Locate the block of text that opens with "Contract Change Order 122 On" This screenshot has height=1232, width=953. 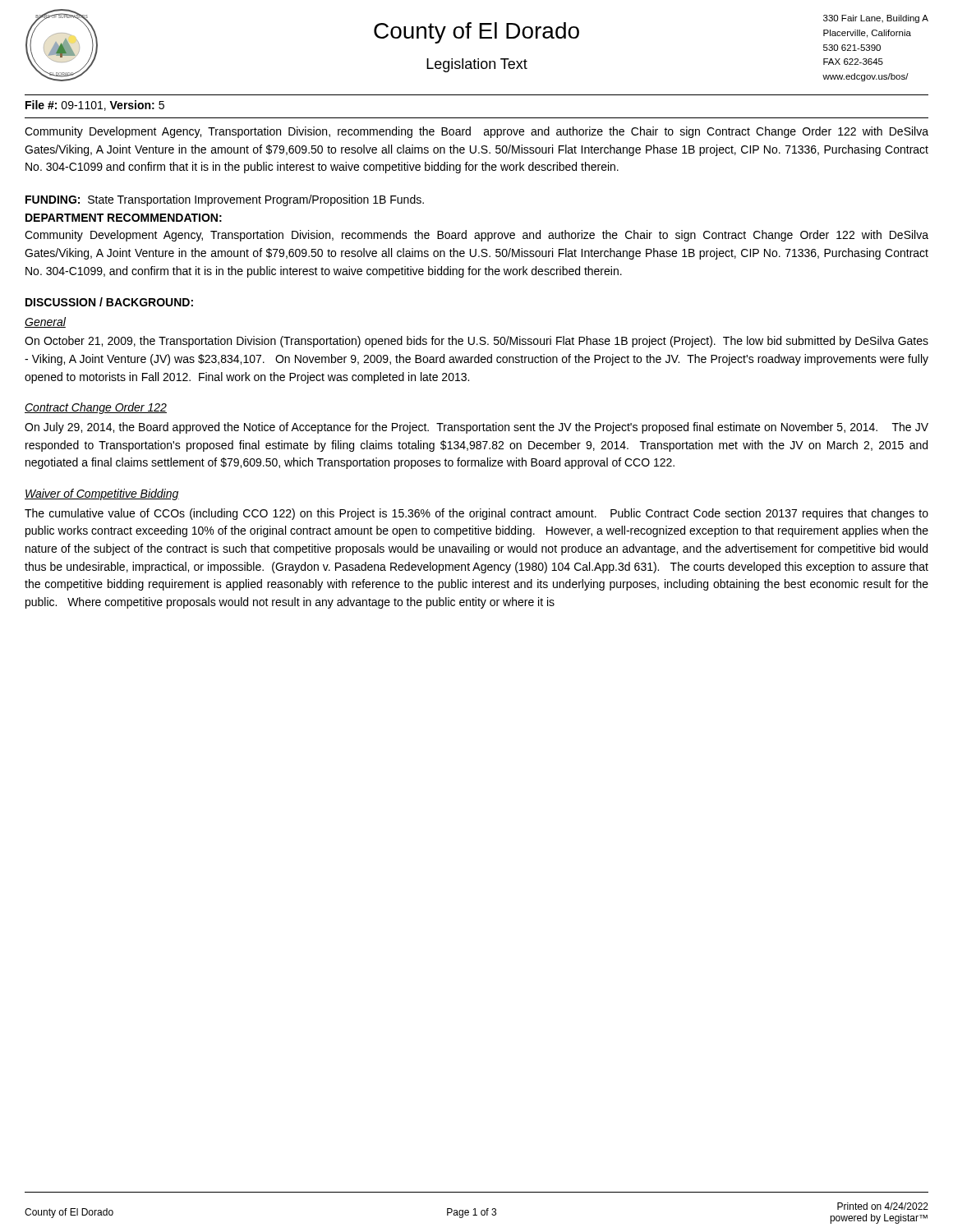(476, 436)
